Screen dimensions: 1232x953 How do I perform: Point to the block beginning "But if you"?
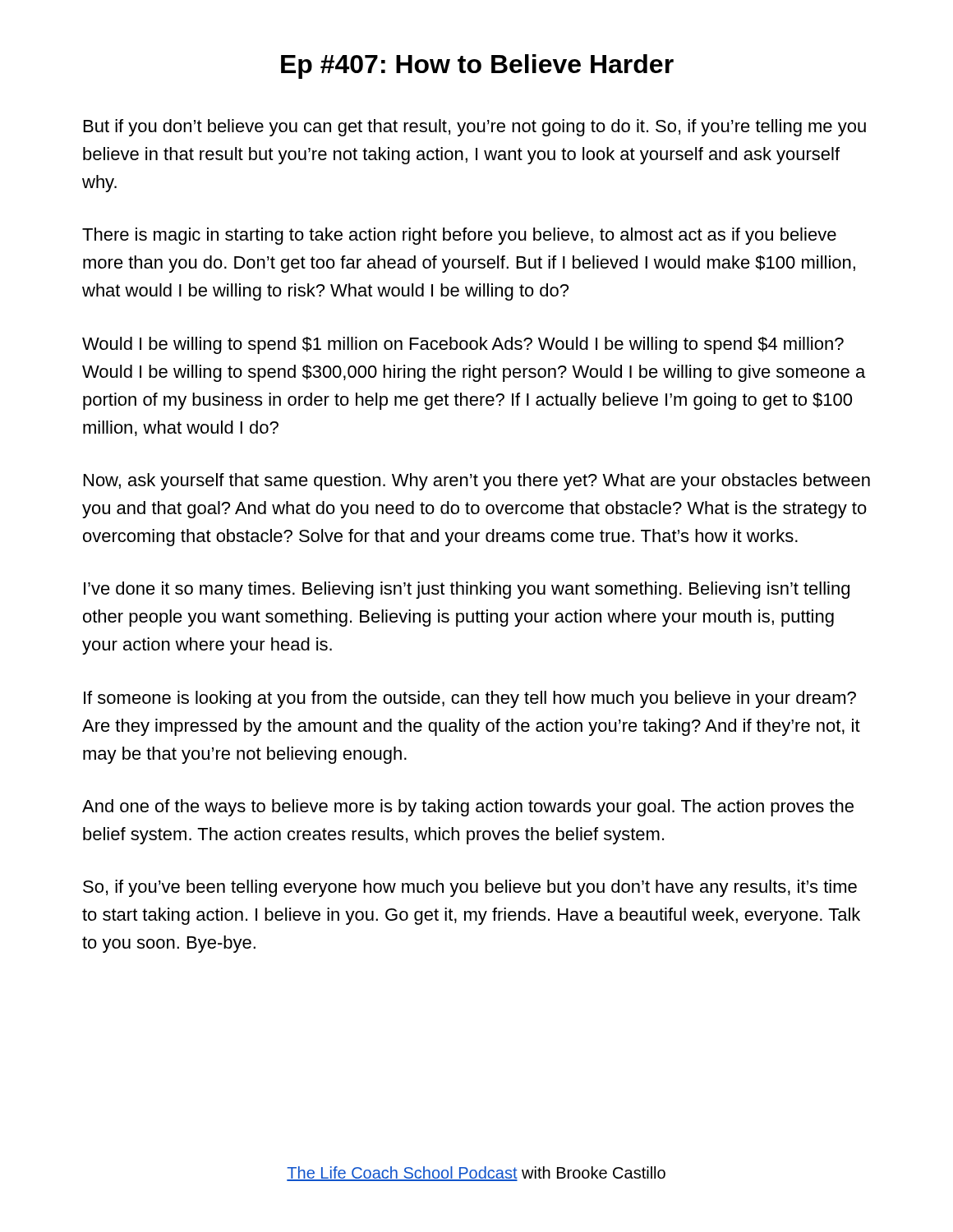tap(474, 154)
